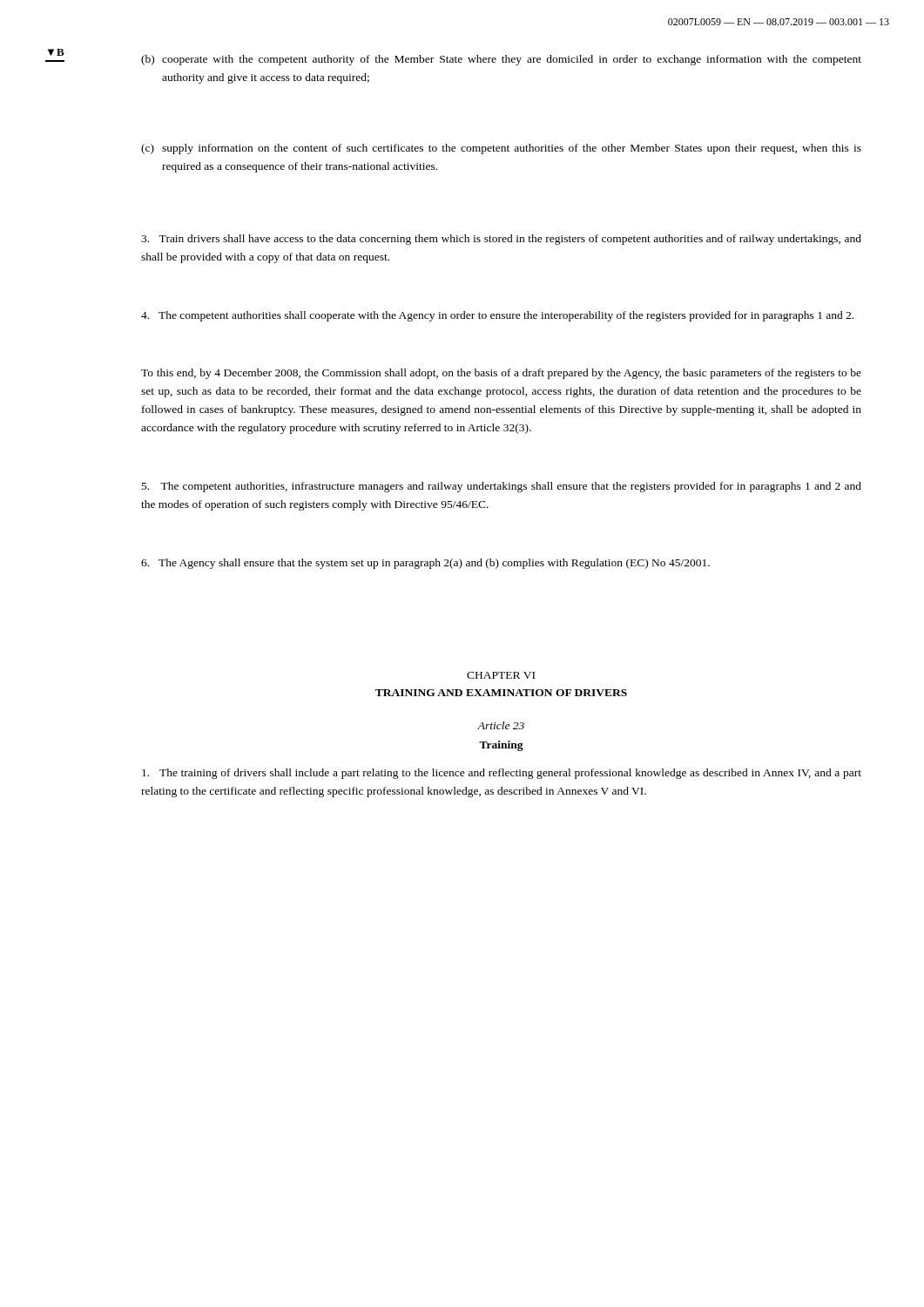
Task: Click the passage that begins "Train drivers shall have access"
Action: [x=501, y=247]
